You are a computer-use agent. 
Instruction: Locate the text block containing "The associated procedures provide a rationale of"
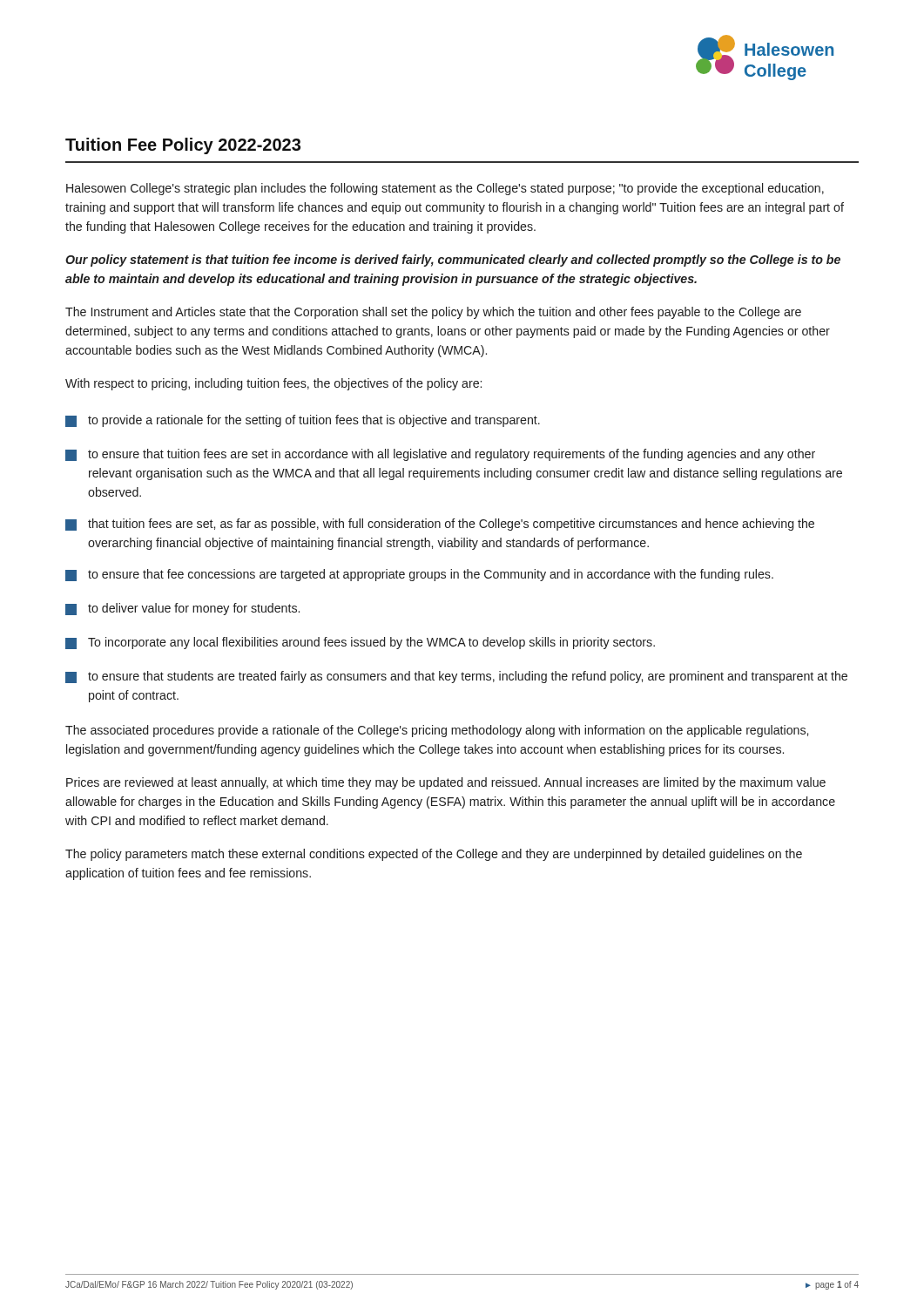pos(437,740)
